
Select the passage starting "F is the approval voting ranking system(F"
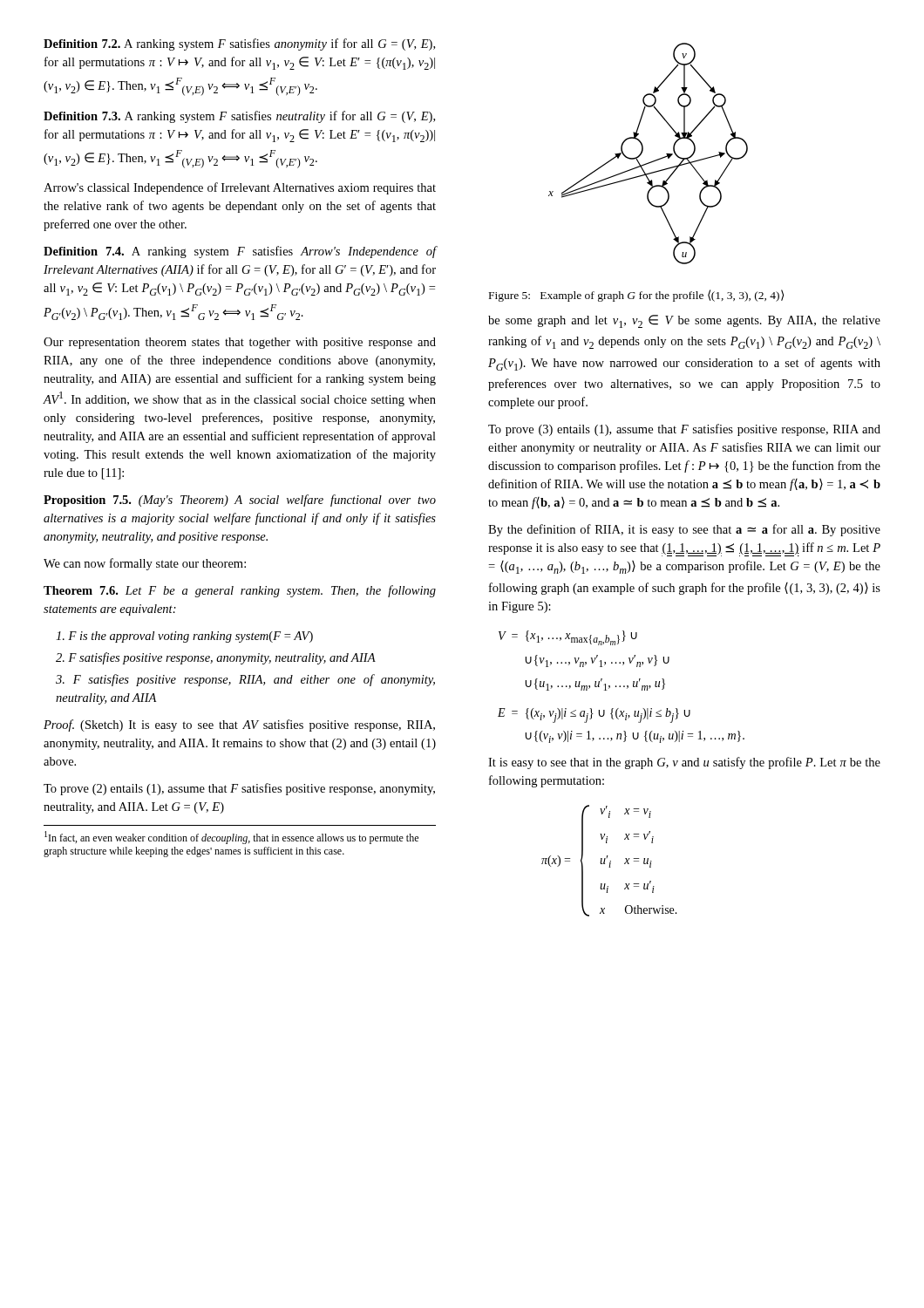[246, 636]
